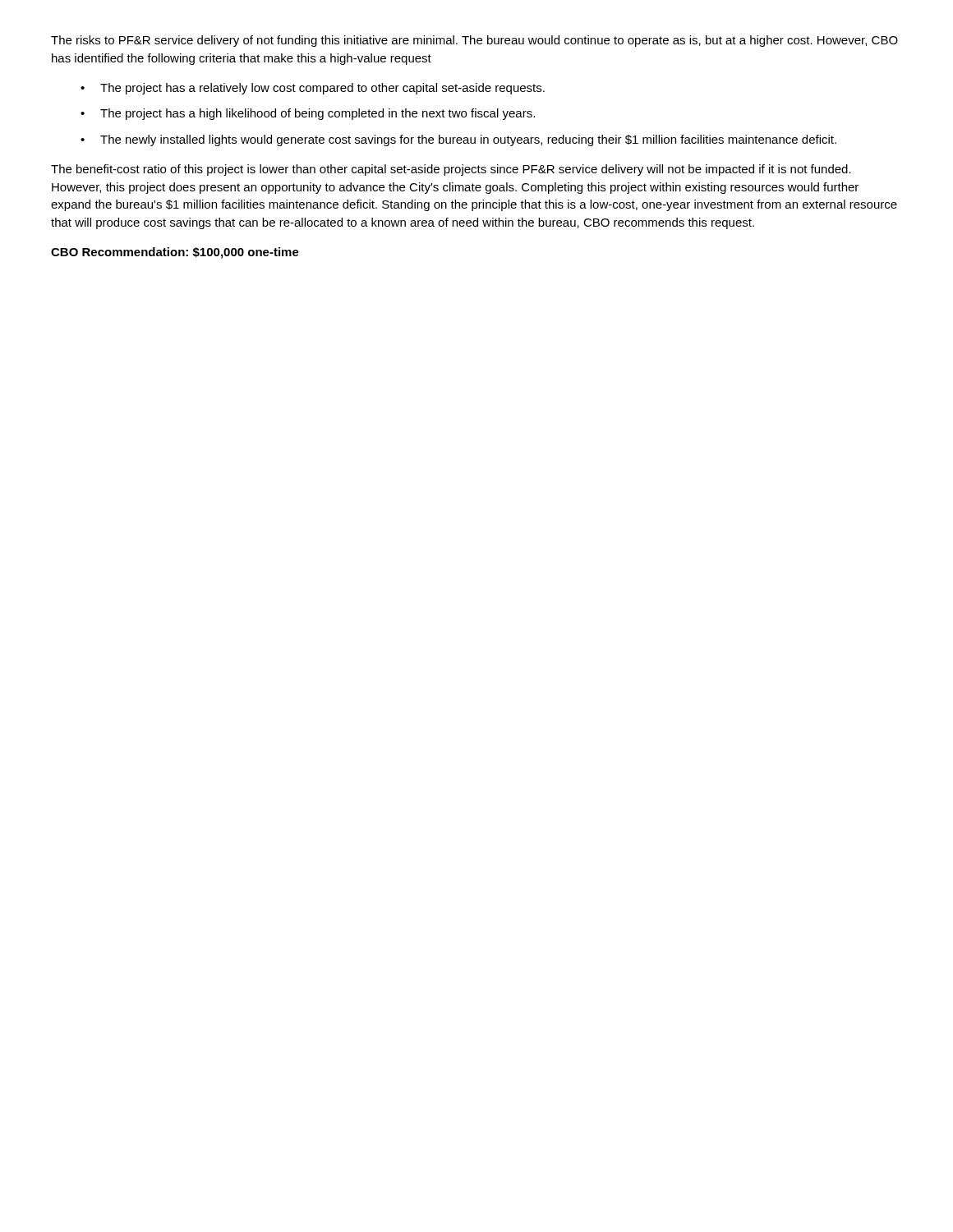The image size is (953, 1232).
Task: Find the text block that says "The benefit-cost ratio of this project is"
Action: [x=474, y=195]
